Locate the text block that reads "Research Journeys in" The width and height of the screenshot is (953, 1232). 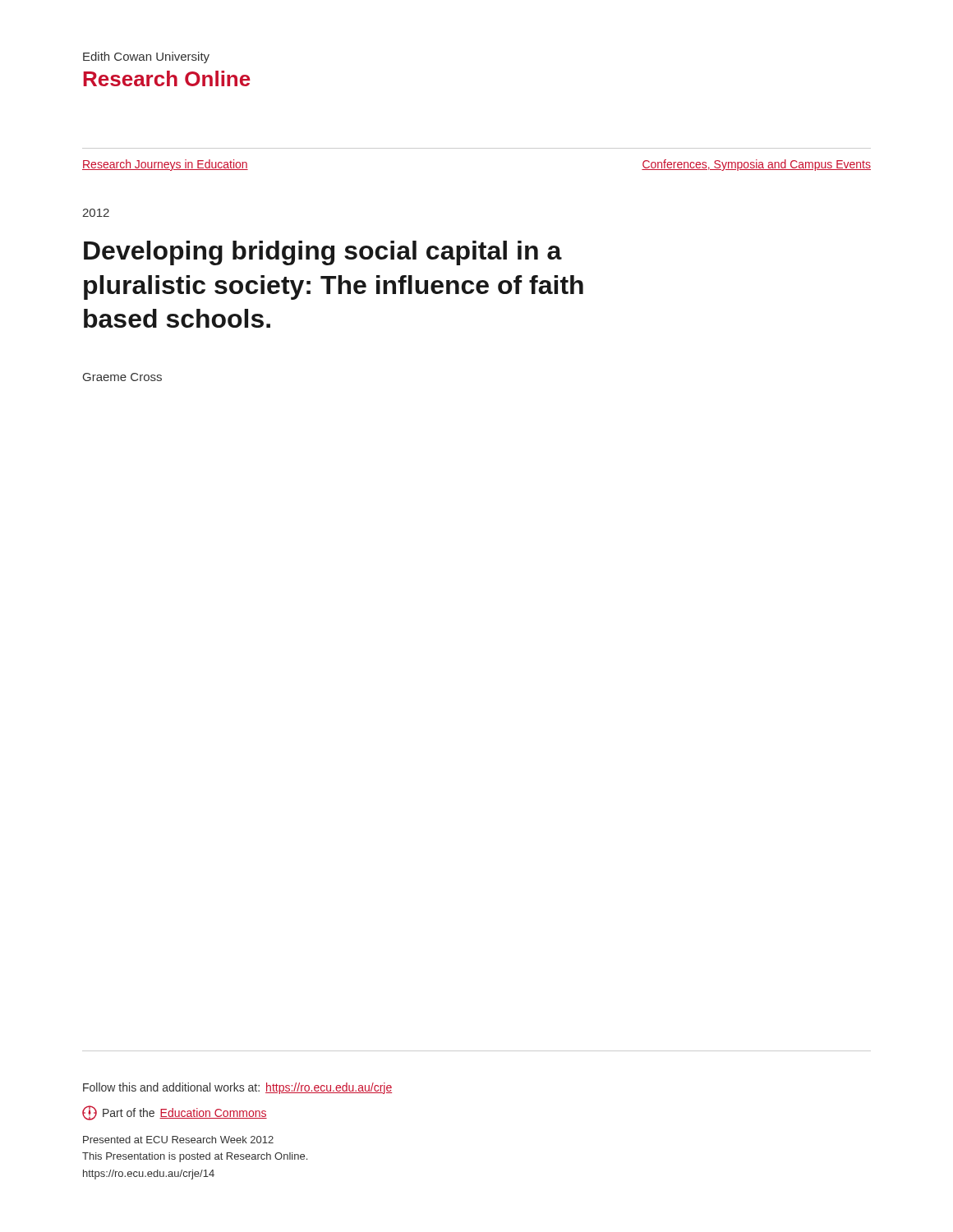pos(165,164)
